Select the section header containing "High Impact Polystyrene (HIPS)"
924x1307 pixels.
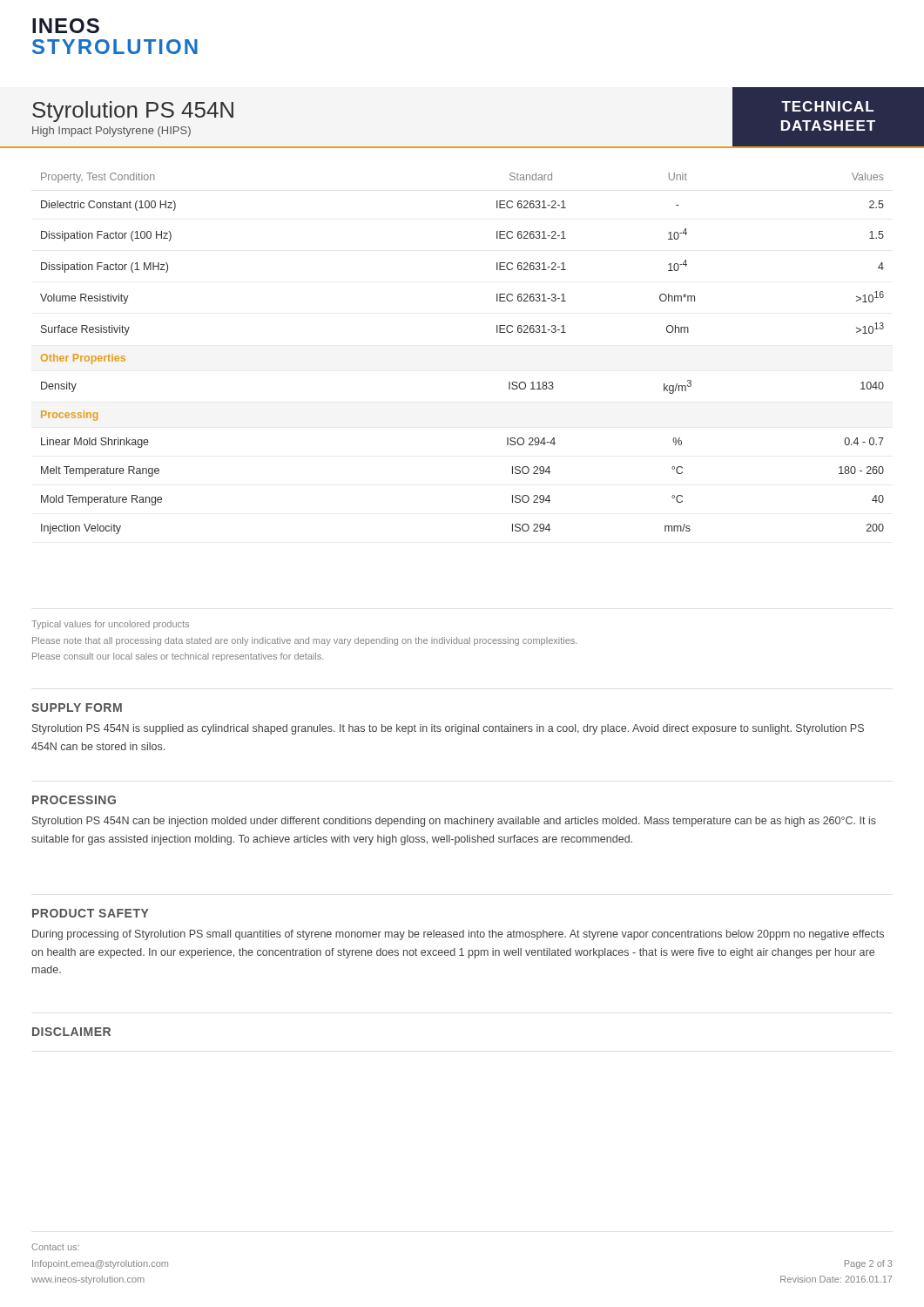click(x=111, y=130)
